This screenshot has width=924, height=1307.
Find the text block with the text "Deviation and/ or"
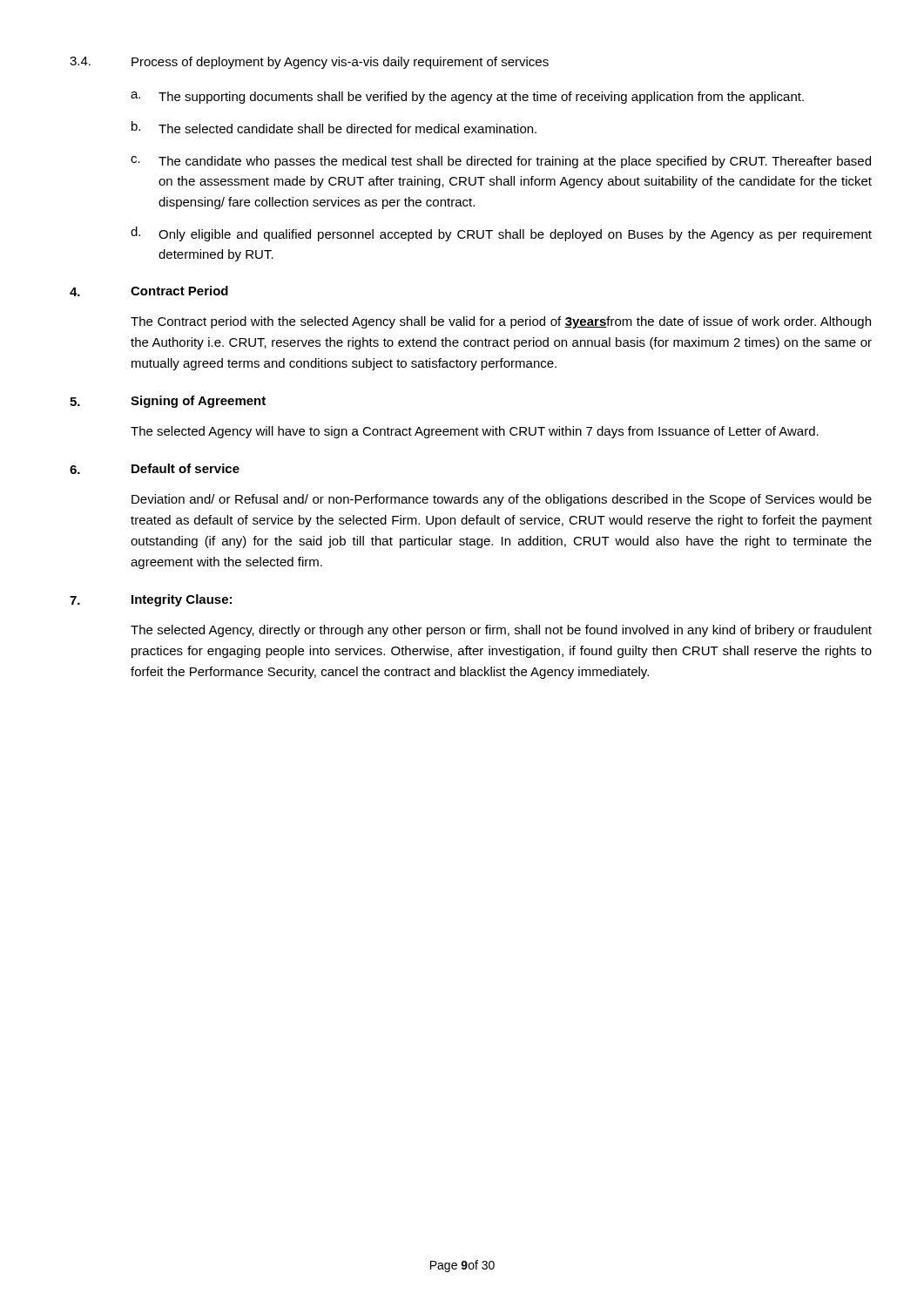click(501, 531)
